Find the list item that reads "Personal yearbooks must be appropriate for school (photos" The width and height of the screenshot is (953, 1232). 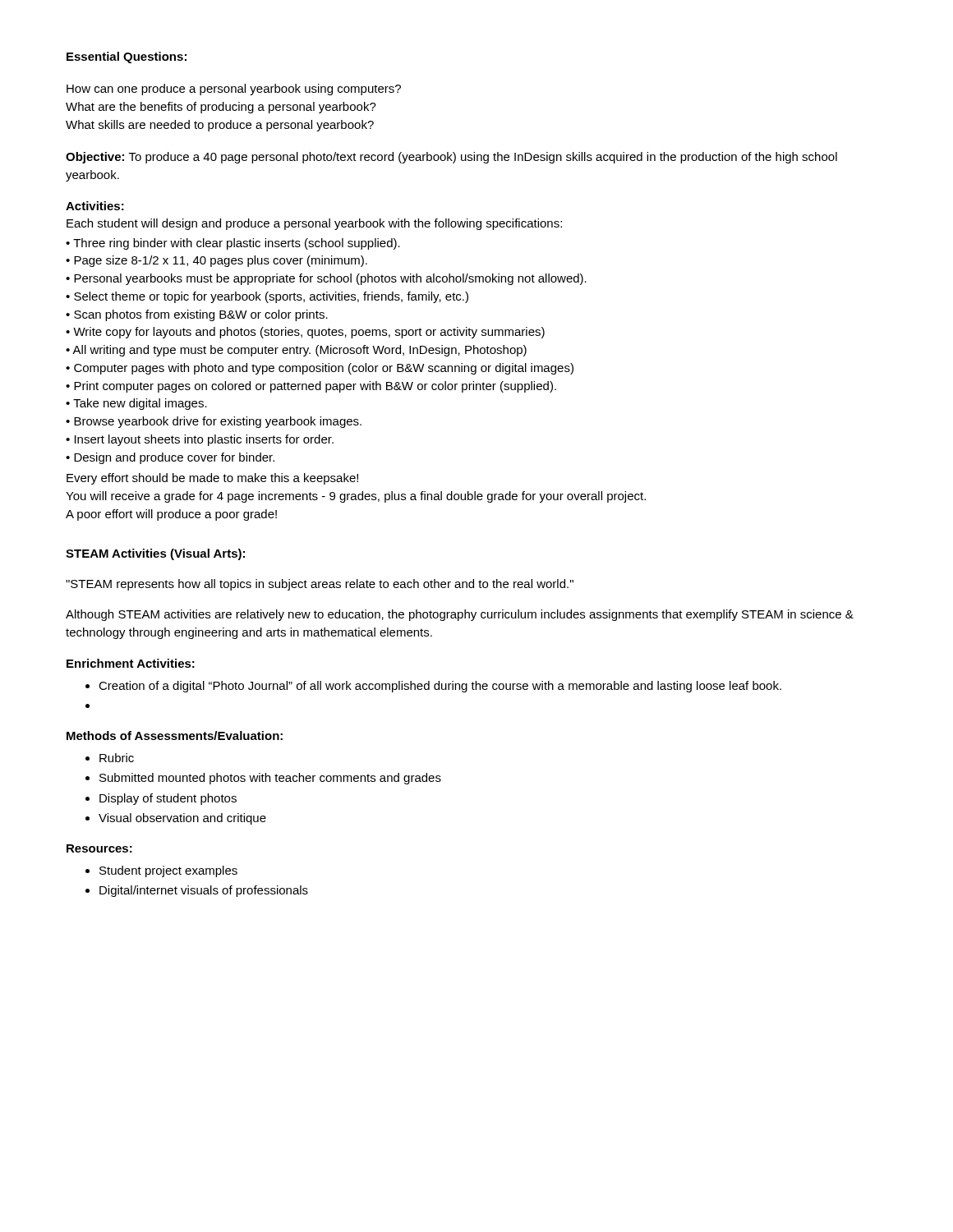(x=330, y=278)
